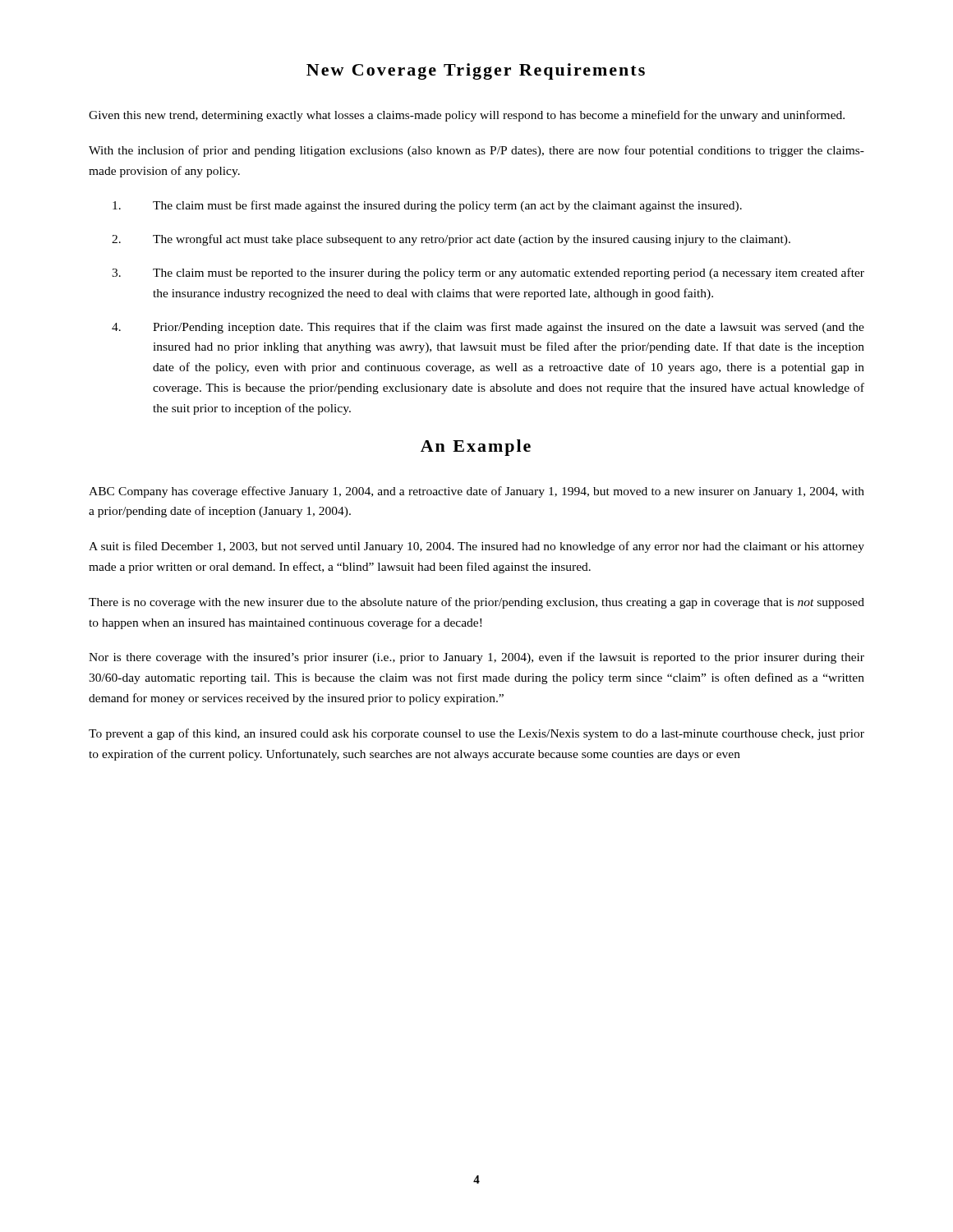The width and height of the screenshot is (953, 1232).
Task: Navigate to the passage starting "To prevent a"
Action: (476, 743)
